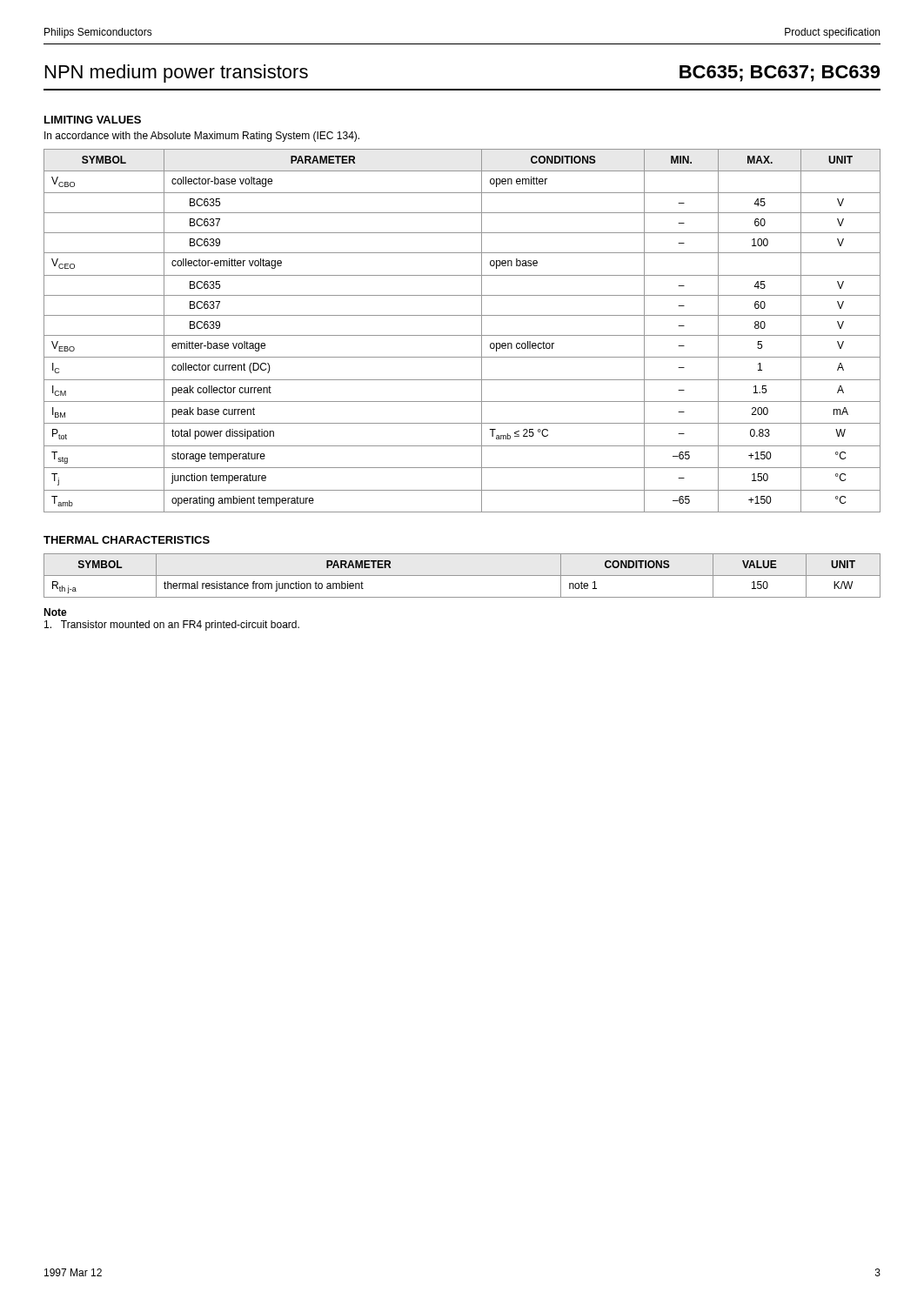Find the passage starting "THERMAL CHARACTERISTICS"
The width and height of the screenshot is (924, 1305).
point(127,540)
